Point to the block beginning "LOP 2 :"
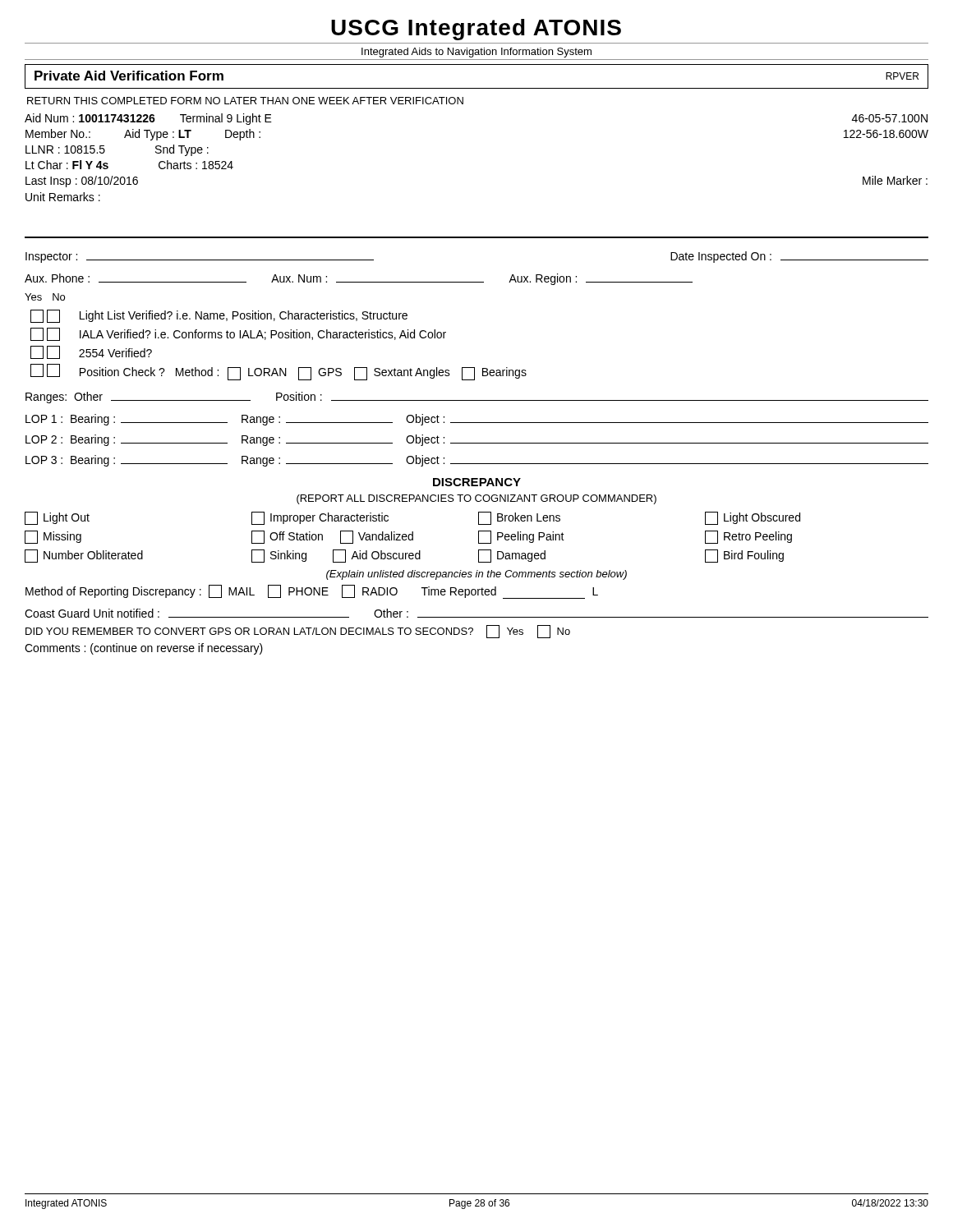Screen dimensions: 1232x953 click(x=476, y=438)
